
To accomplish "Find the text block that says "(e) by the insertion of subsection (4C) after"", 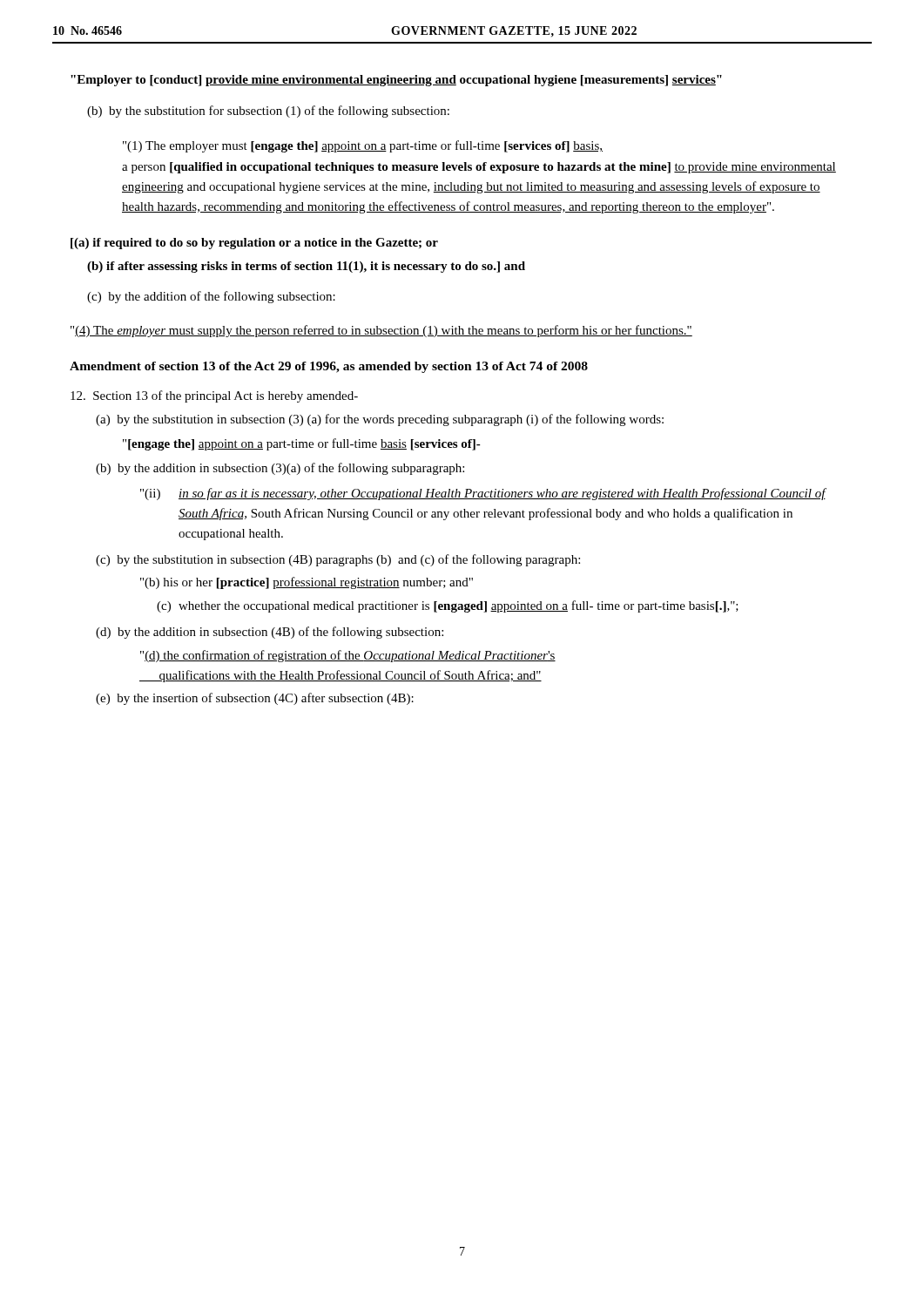I will click(255, 698).
